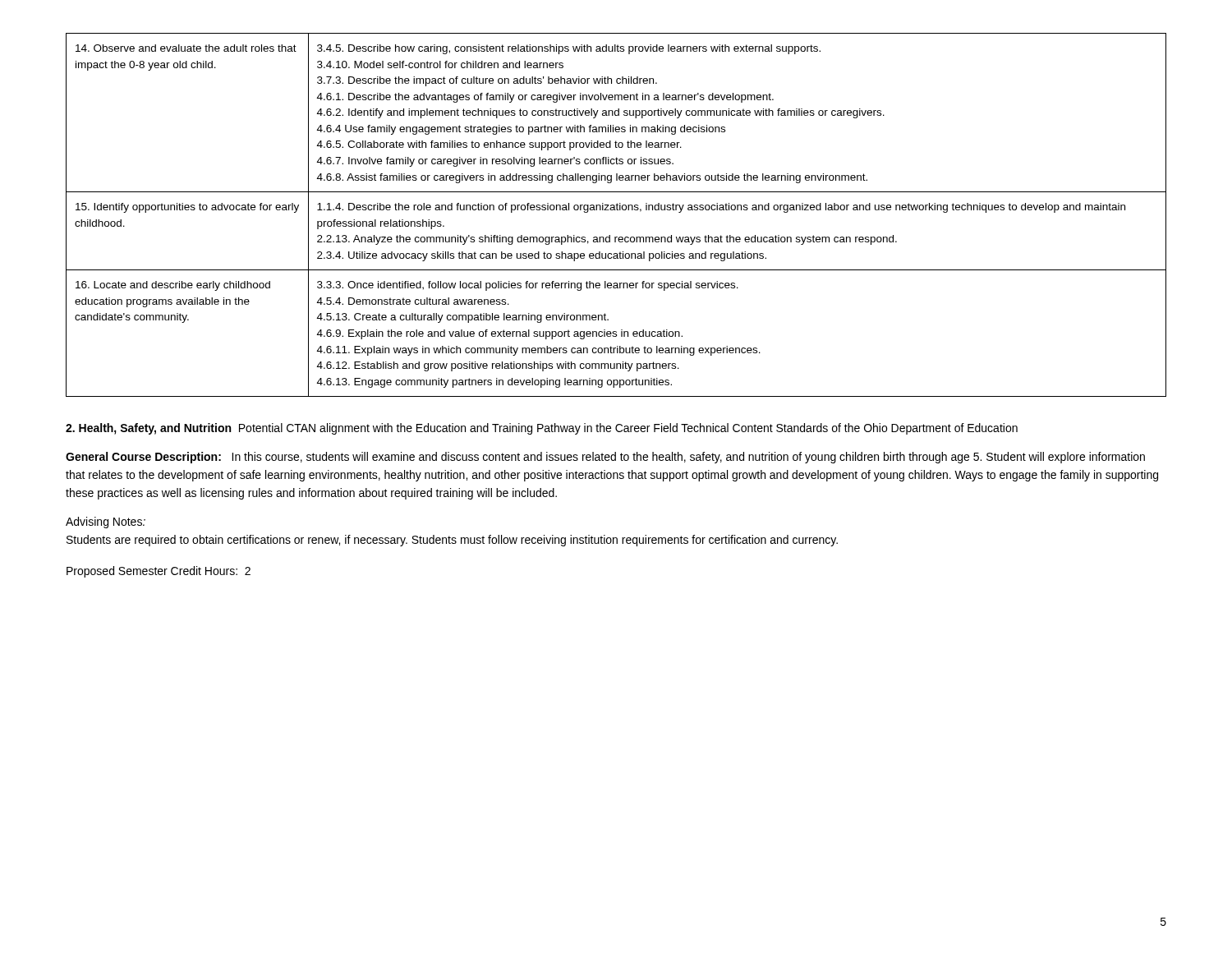Viewport: 1232px width, 953px height.
Task: Locate the block of text that opens with "General Course Description: In this course, students will"
Action: (612, 475)
